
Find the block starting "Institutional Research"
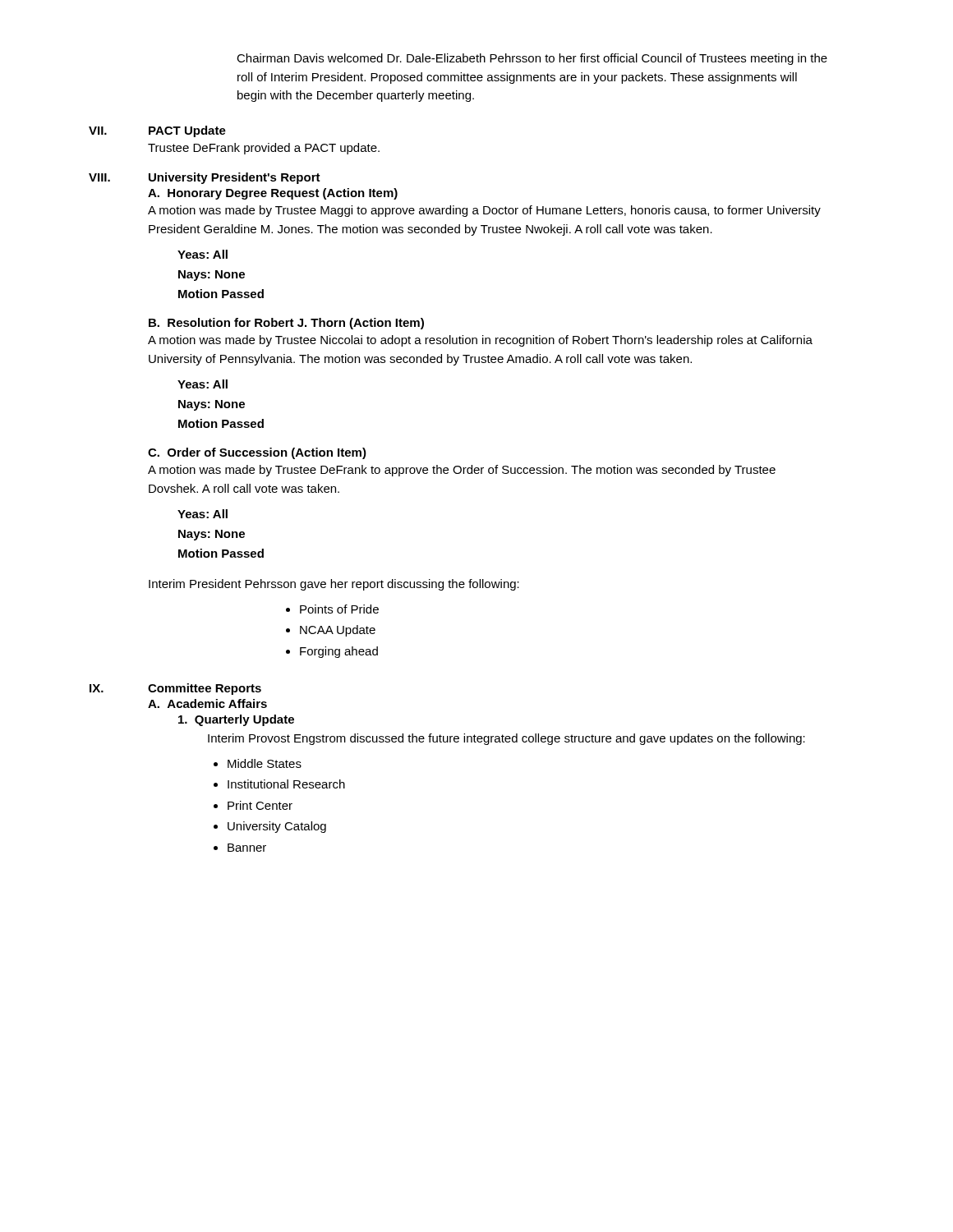pyautogui.click(x=286, y=784)
